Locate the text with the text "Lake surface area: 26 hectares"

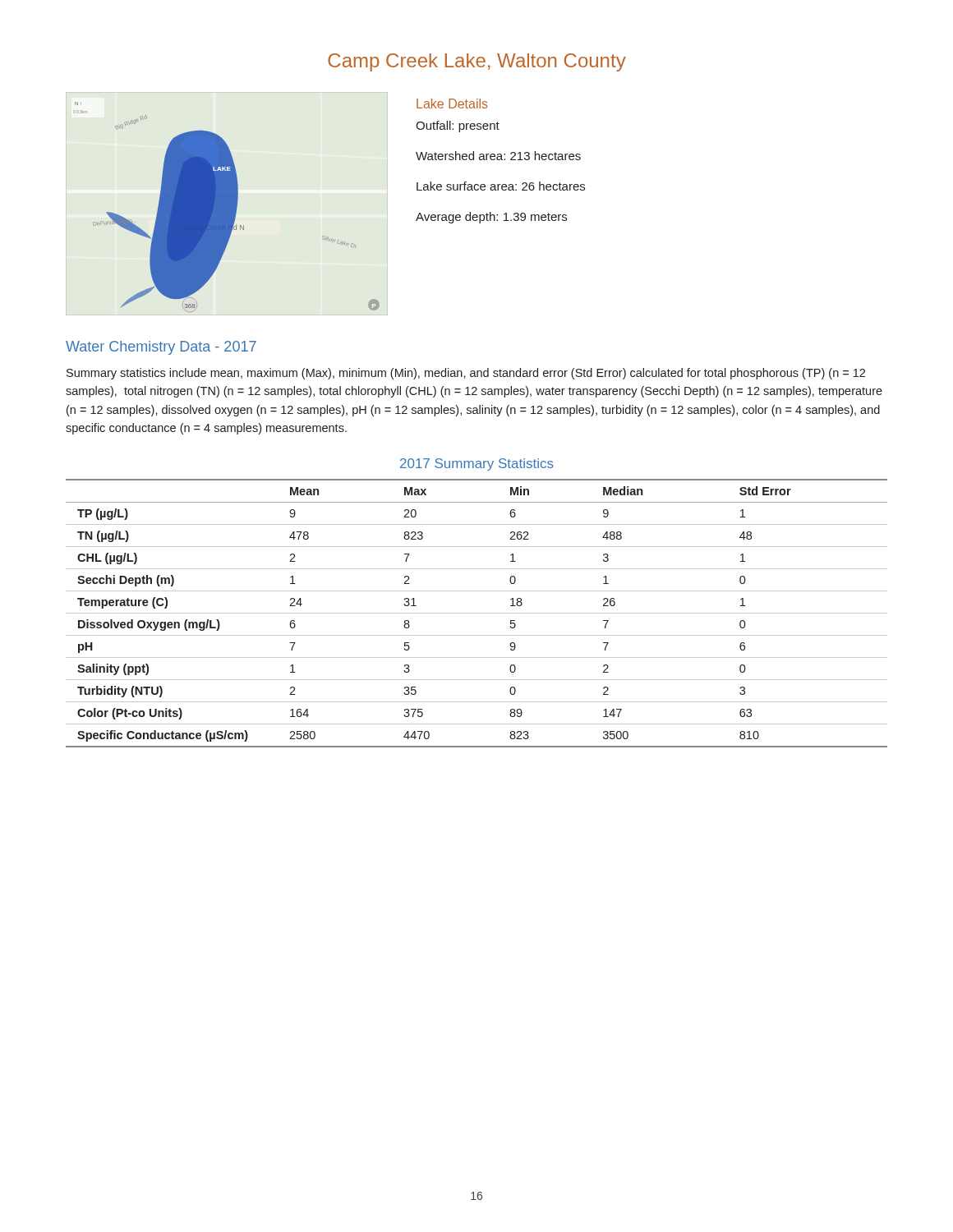tap(501, 186)
